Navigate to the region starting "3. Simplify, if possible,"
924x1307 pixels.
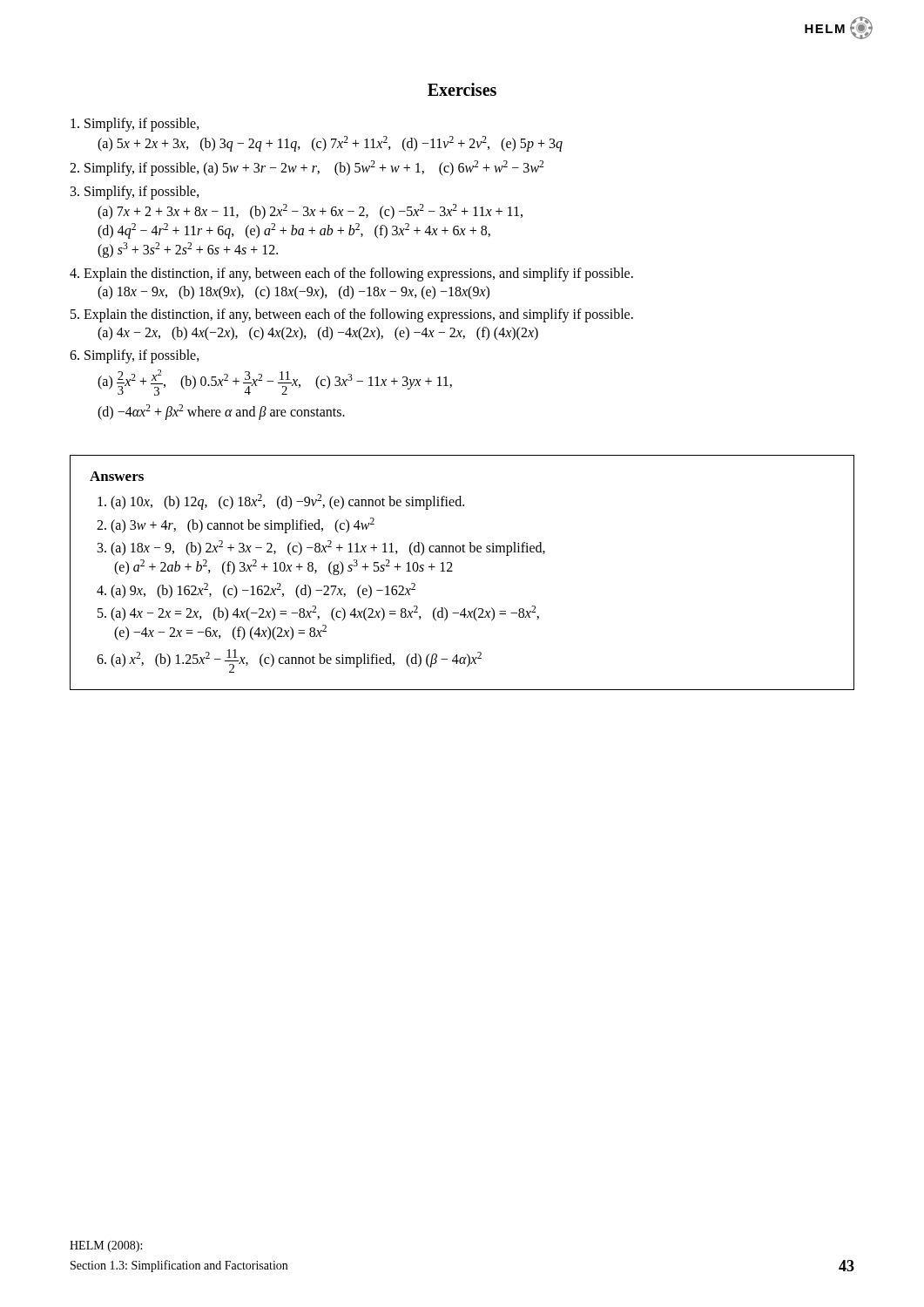462,221
